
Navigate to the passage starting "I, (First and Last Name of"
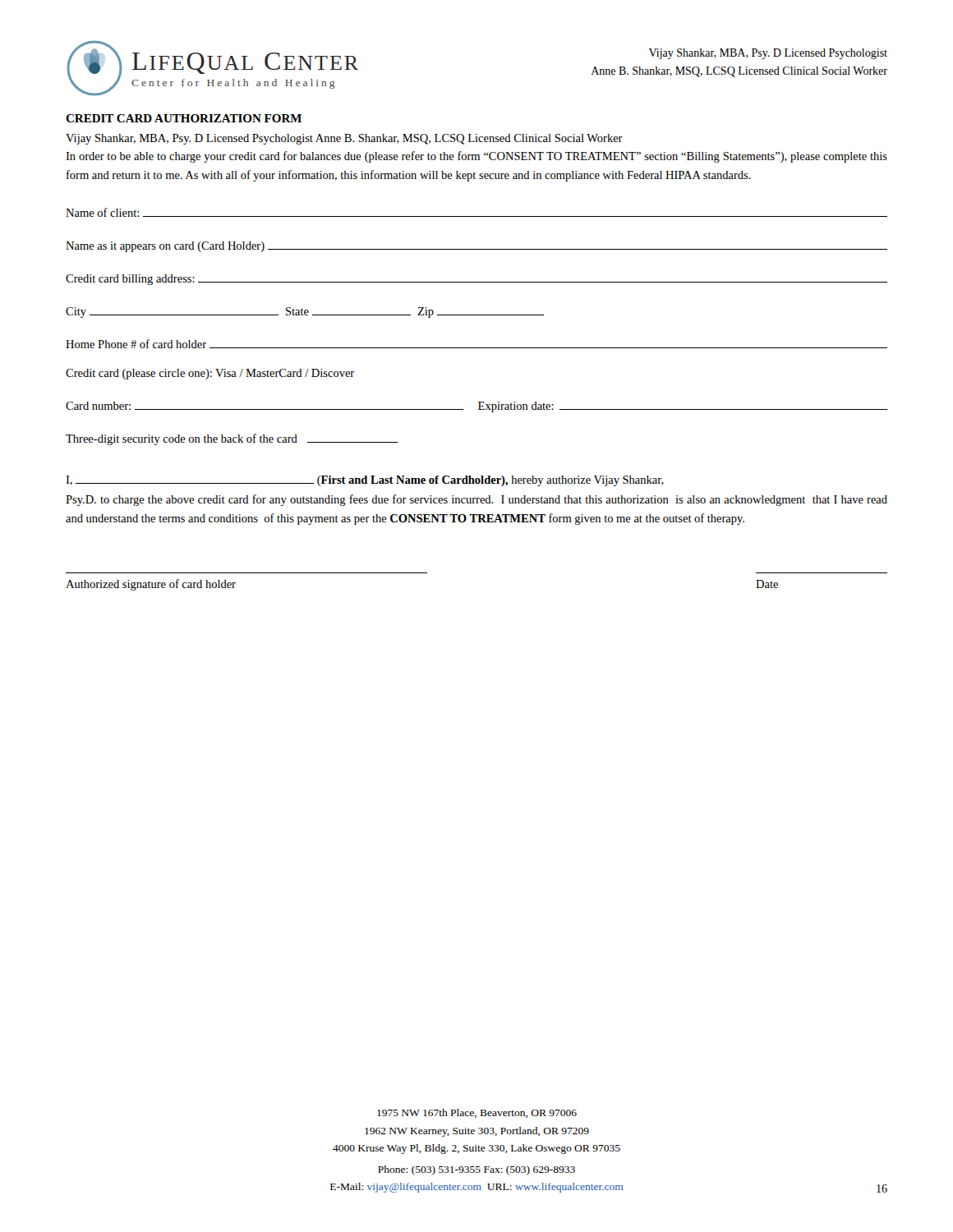(x=476, y=497)
